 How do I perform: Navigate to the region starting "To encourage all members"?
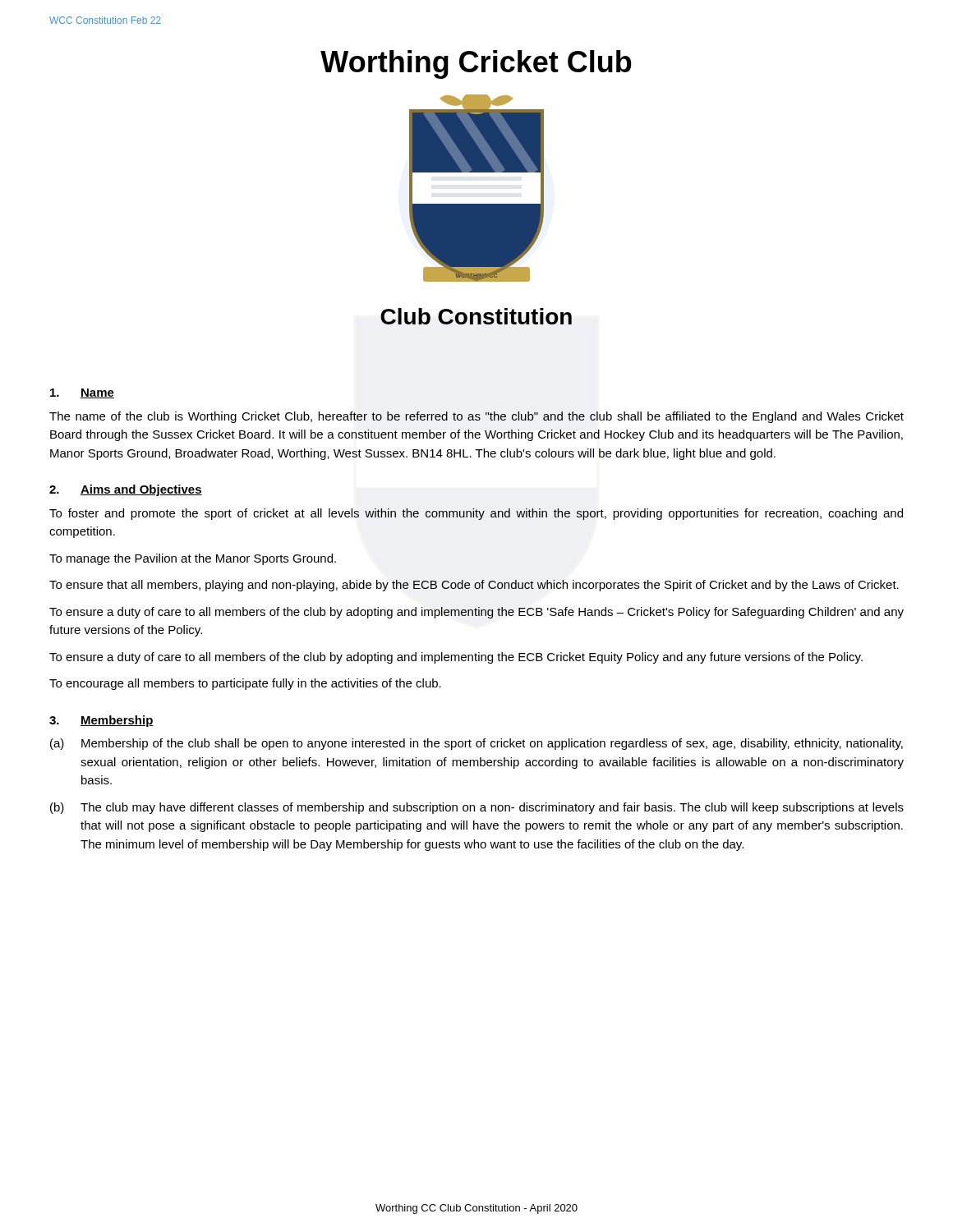pyautogui.click(x=246, y=683)
